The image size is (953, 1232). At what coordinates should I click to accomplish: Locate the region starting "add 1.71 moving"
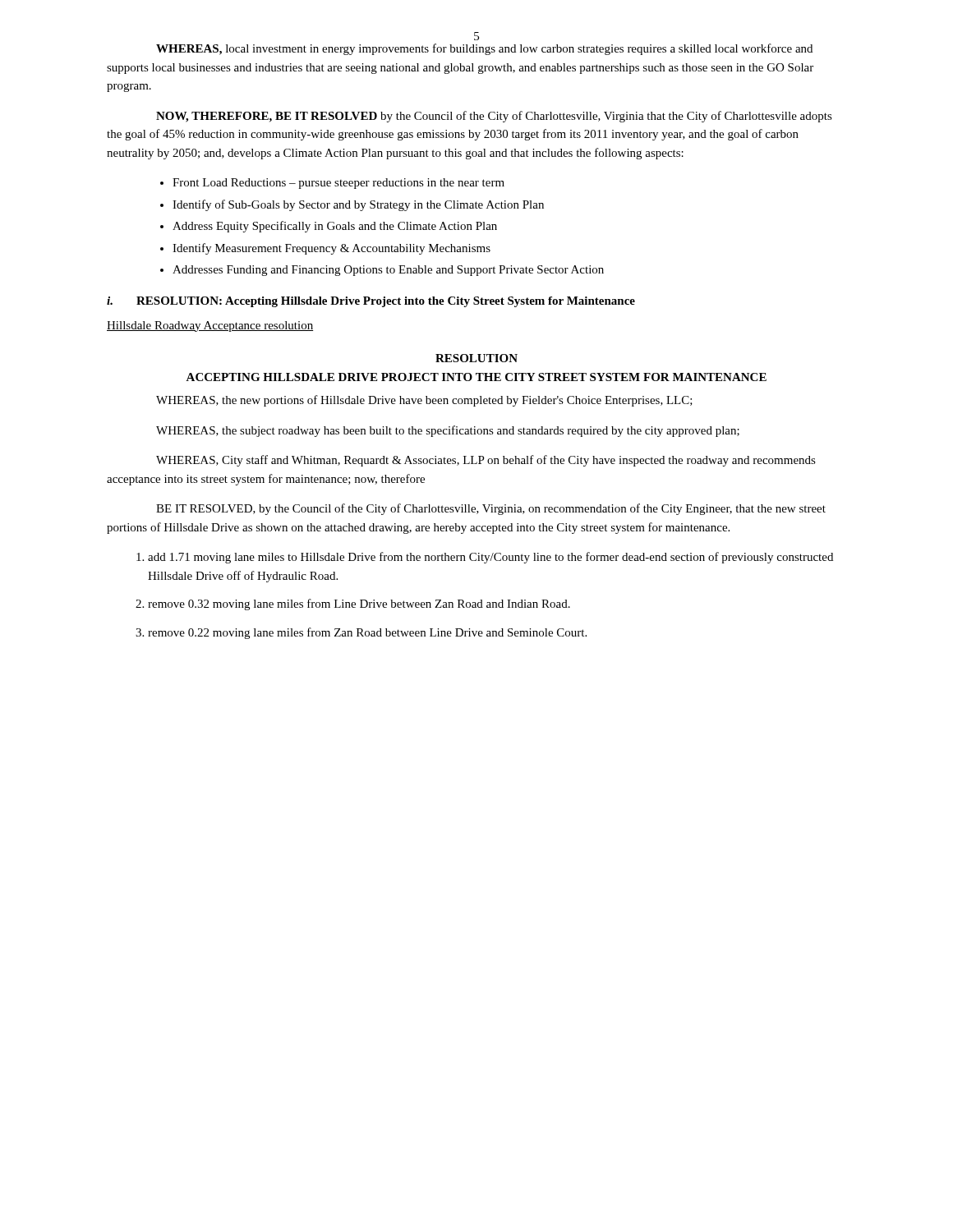click(476, 566)
